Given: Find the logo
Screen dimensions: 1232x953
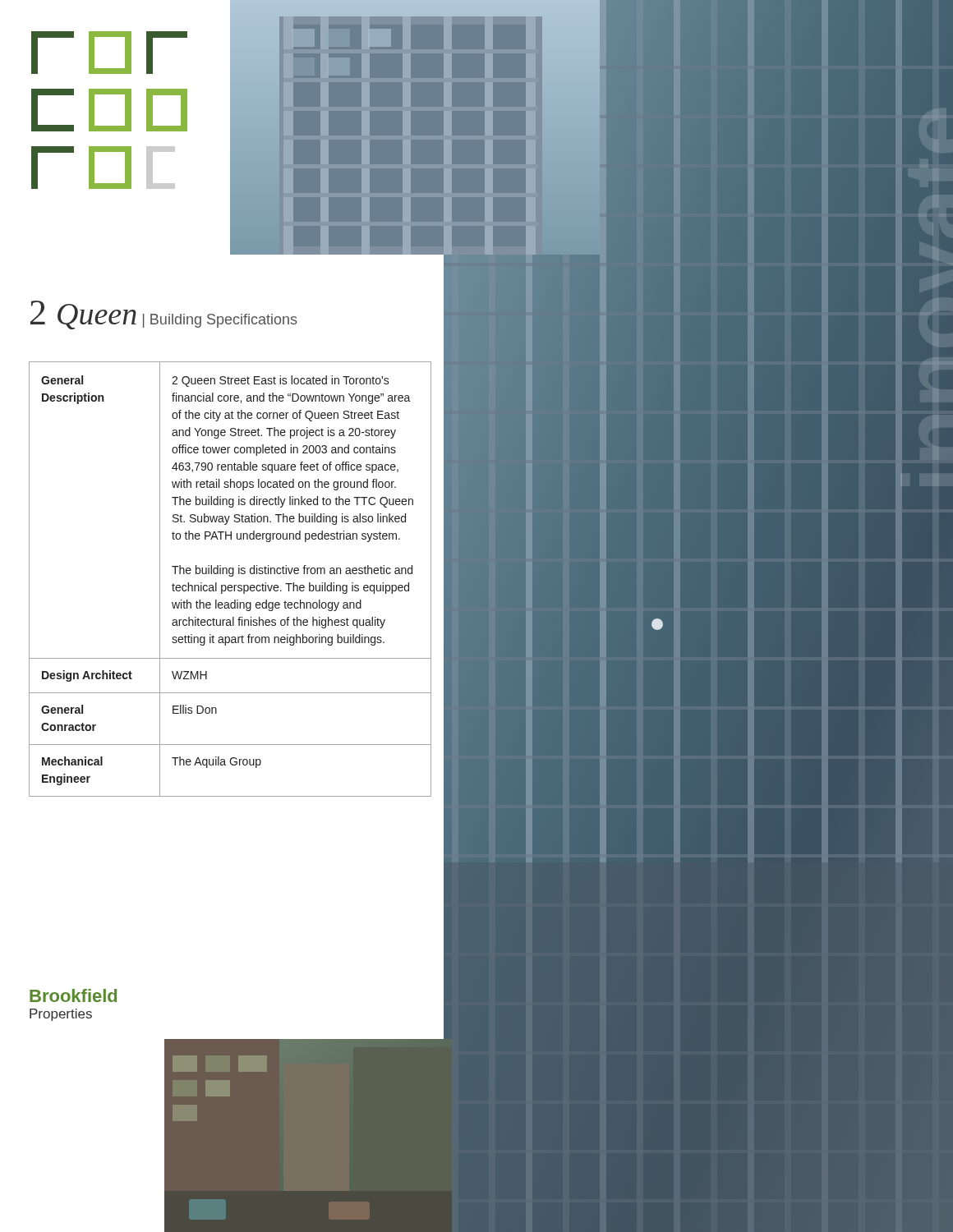Looking at the screenshot, I should click(x=109, y=119).
